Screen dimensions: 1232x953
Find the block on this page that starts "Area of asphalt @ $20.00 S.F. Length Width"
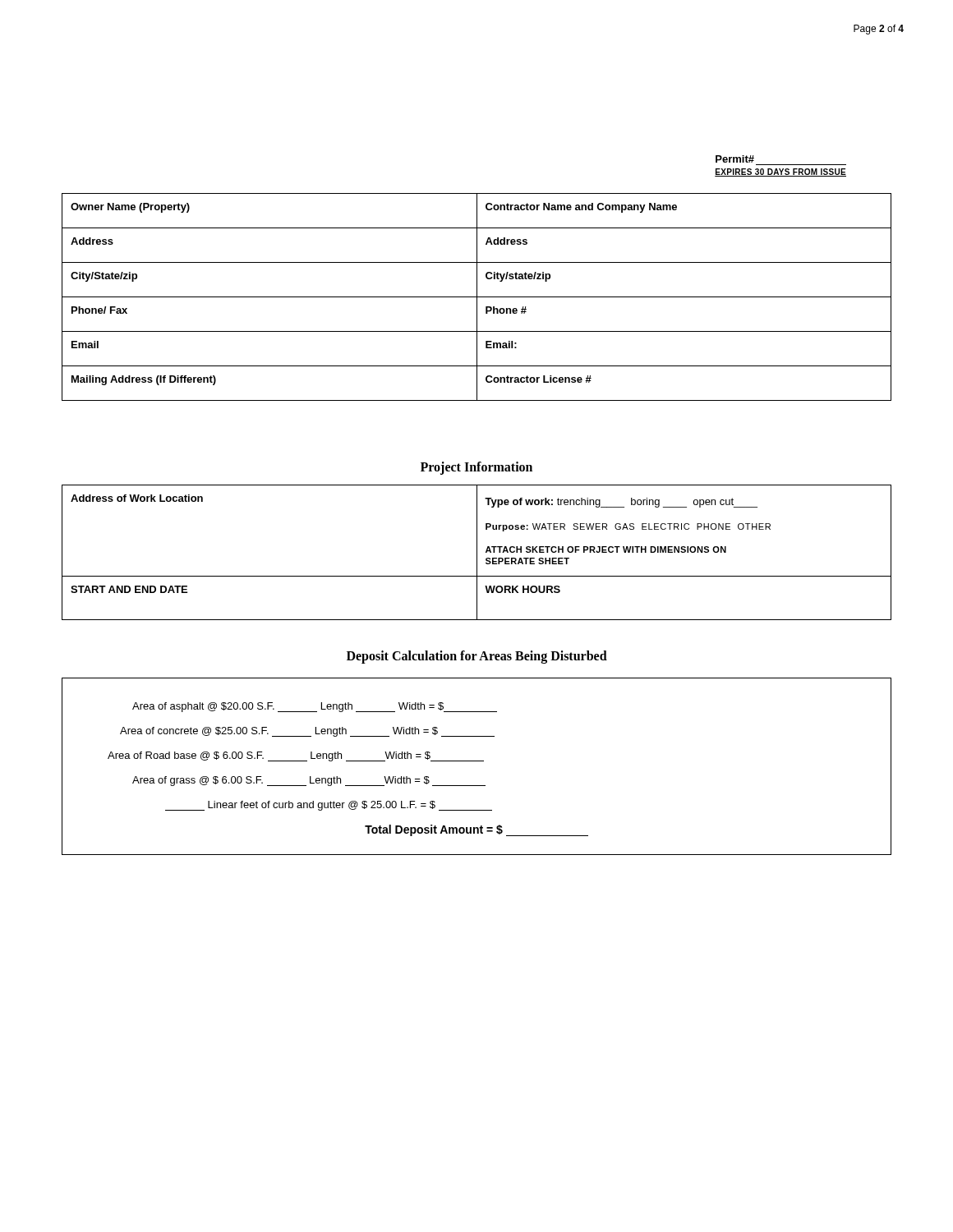pyautogui.click(x=476, y=768)
